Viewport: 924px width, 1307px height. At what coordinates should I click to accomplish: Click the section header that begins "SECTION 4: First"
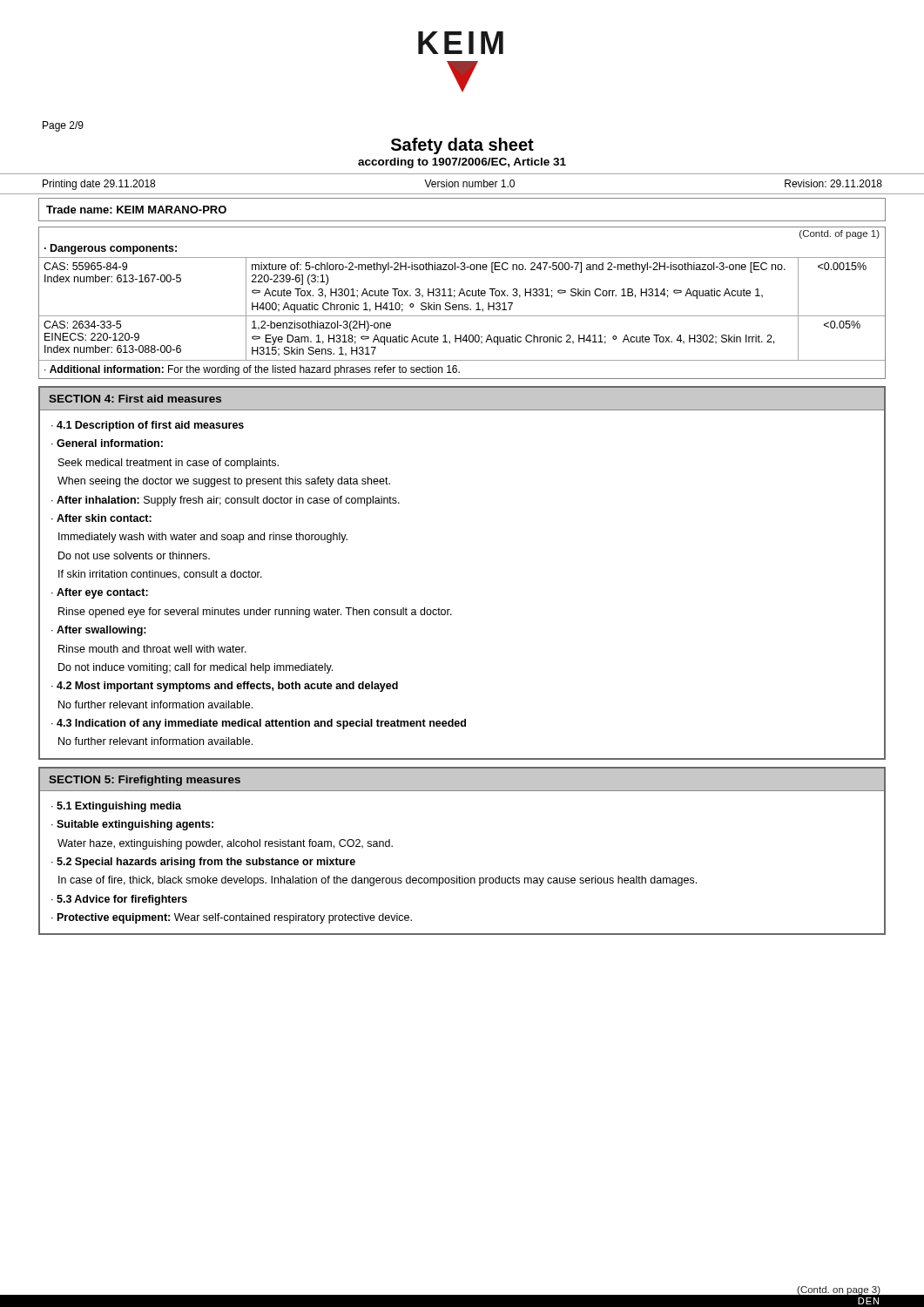462,573
